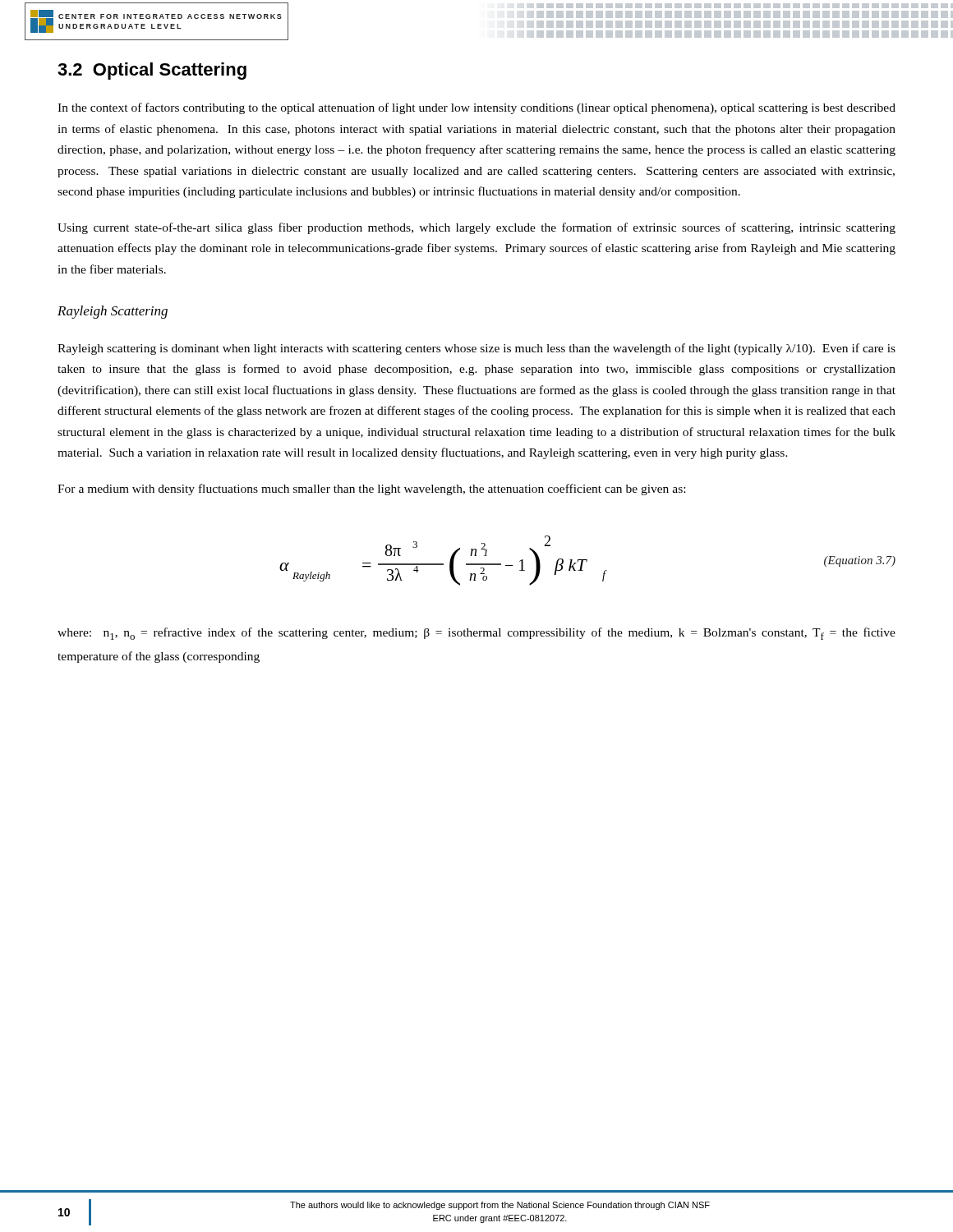Click on the element starting "3.2 Optical Scattering"
Screen dimensions: 1232x953
(152, 69)
